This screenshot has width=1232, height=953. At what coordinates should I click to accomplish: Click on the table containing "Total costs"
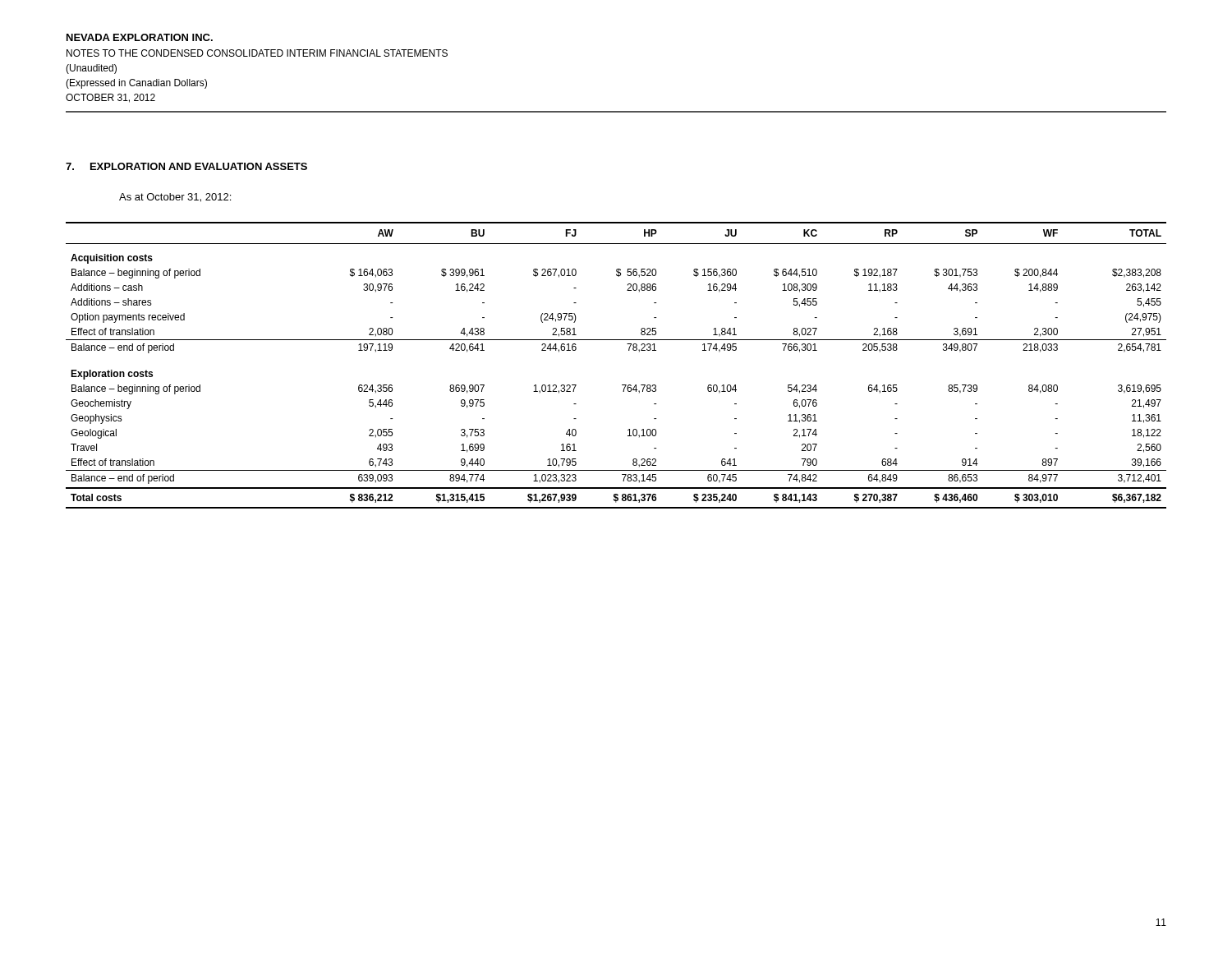(x=616, y=365)
